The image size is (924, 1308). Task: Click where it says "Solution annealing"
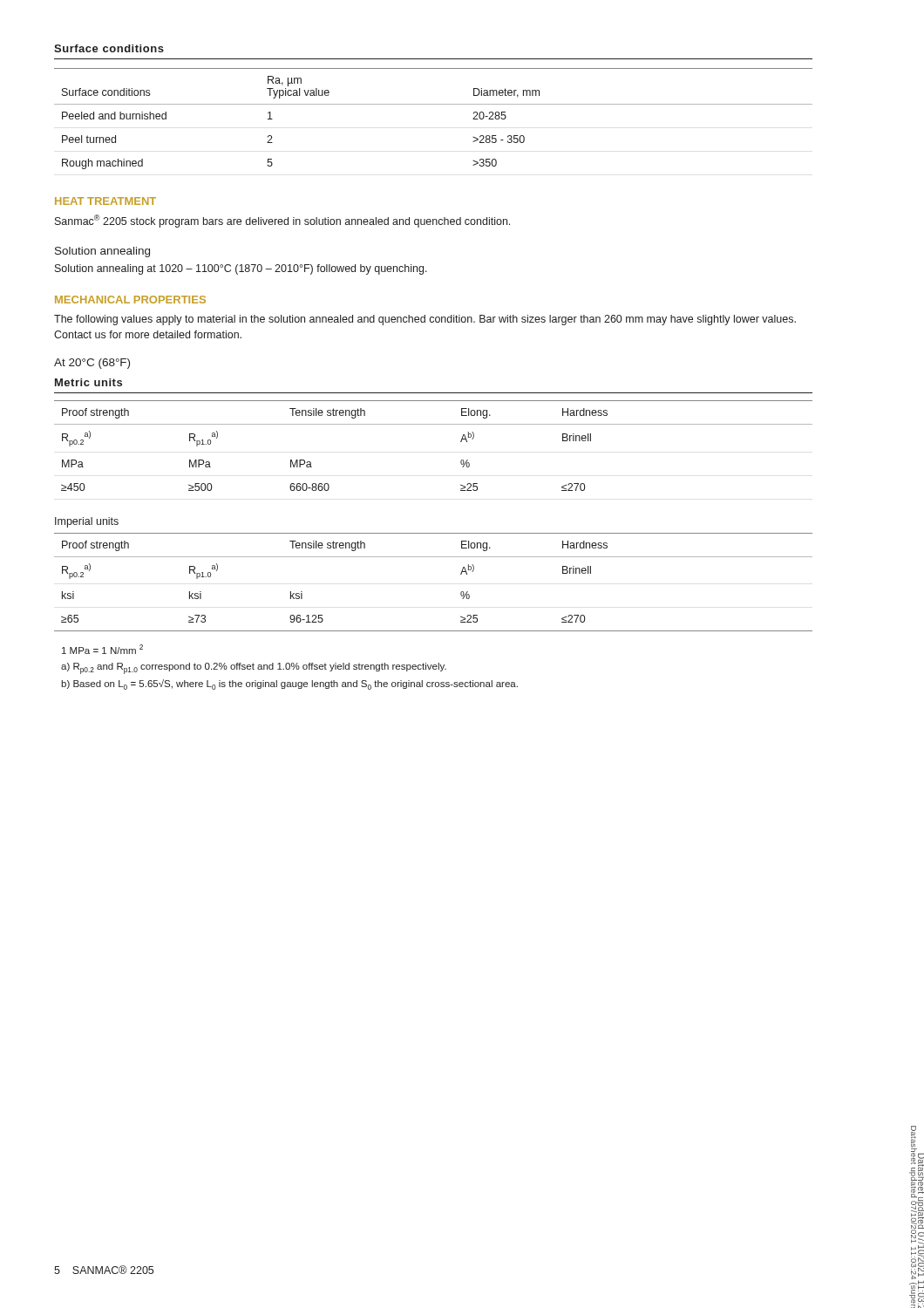[102, 252]
